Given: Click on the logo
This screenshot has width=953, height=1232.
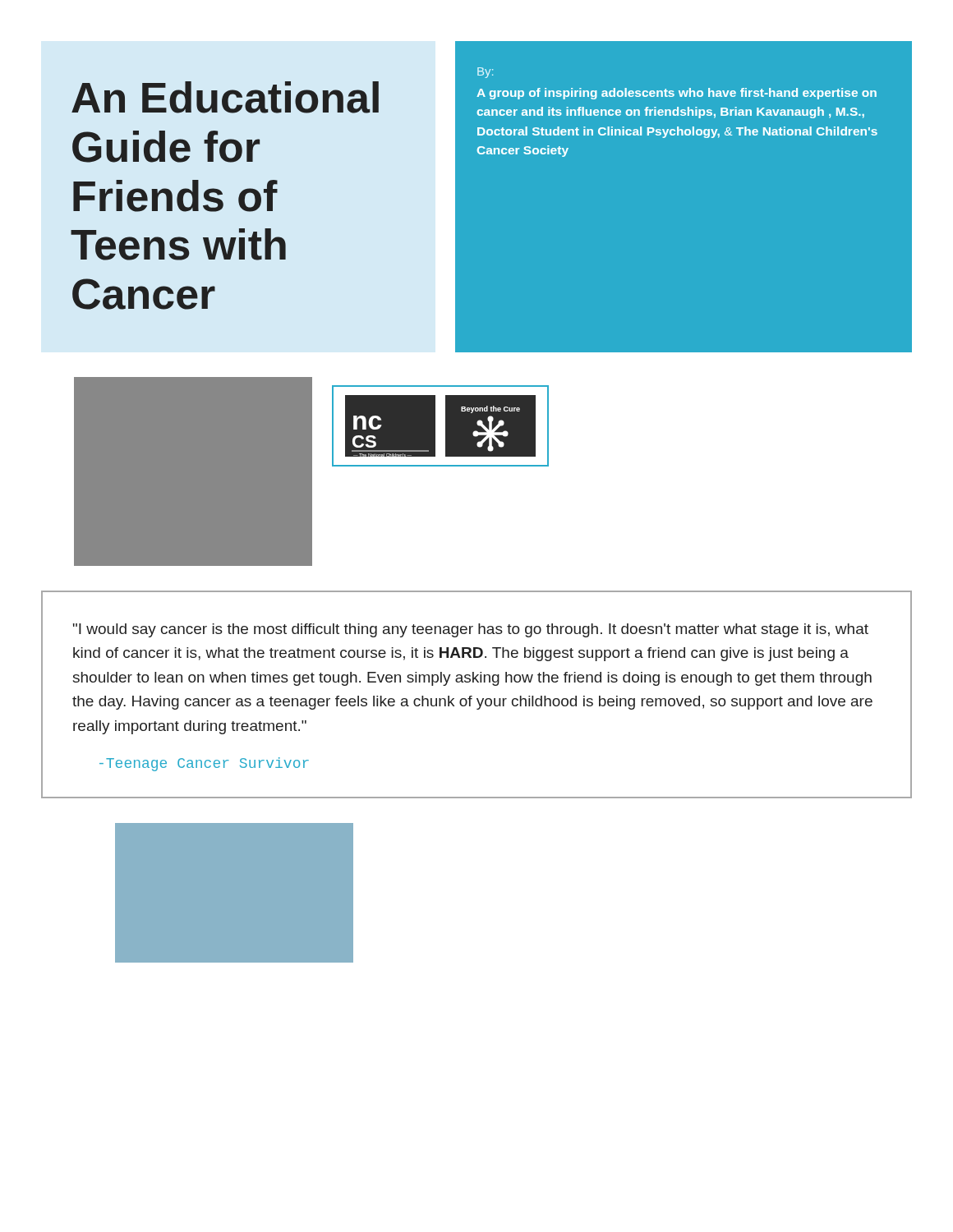Looking at the screenshot, I should (440, 426).
